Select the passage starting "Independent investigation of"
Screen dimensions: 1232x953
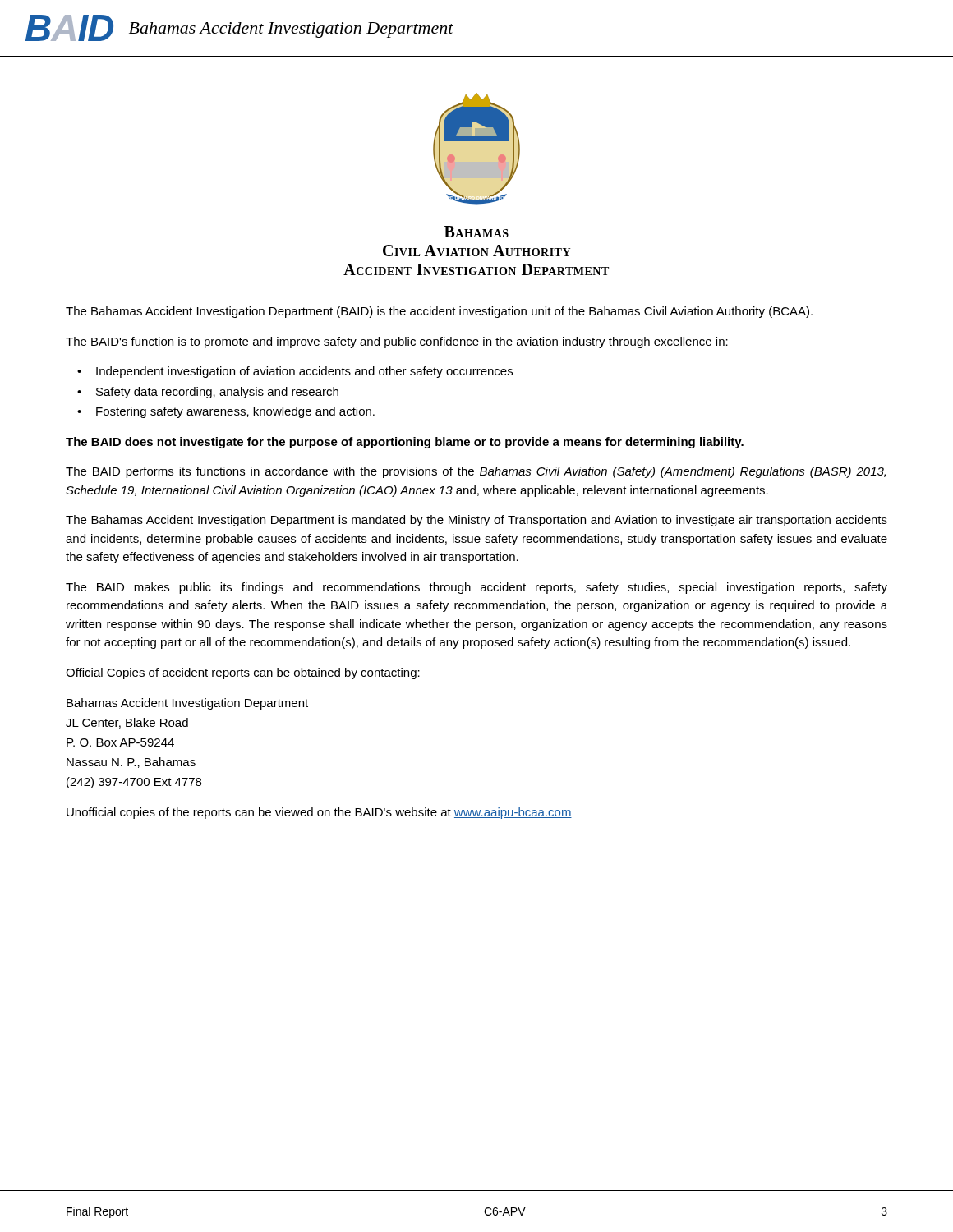coord(304,371)
